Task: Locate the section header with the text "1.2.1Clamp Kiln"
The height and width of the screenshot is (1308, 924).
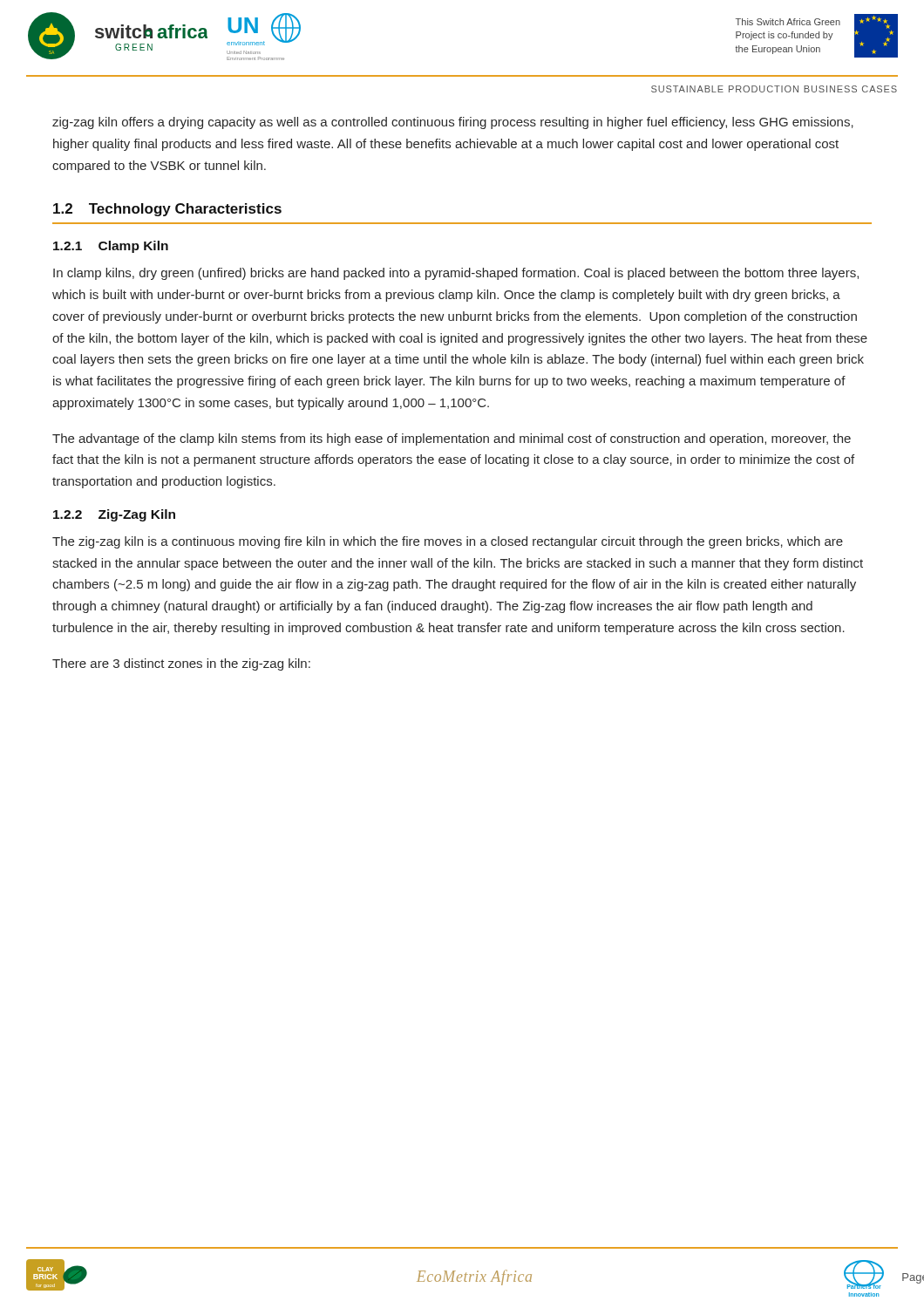Action: tap(110, 246)
